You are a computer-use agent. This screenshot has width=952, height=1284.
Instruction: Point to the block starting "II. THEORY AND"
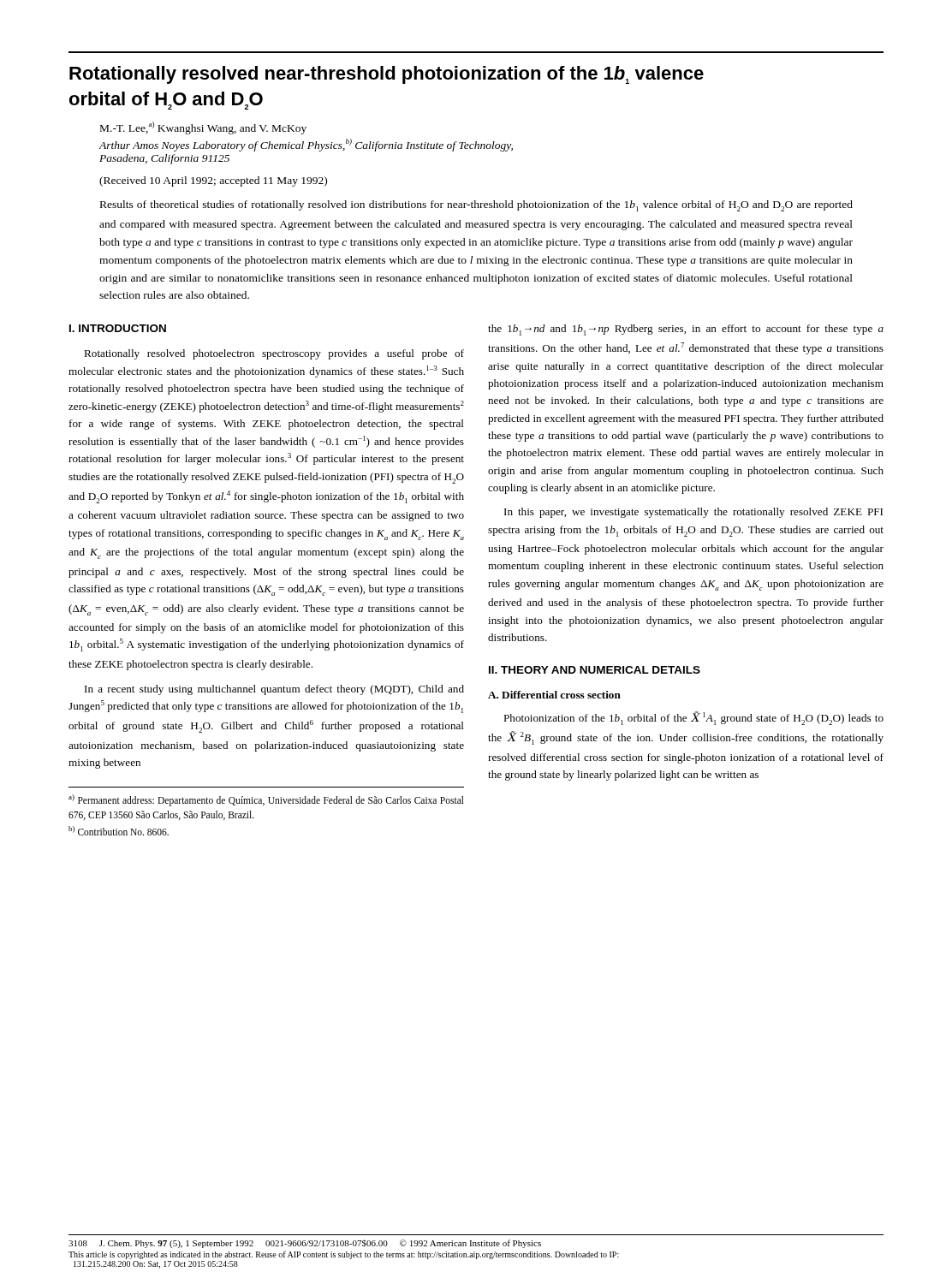click(594, 670)
